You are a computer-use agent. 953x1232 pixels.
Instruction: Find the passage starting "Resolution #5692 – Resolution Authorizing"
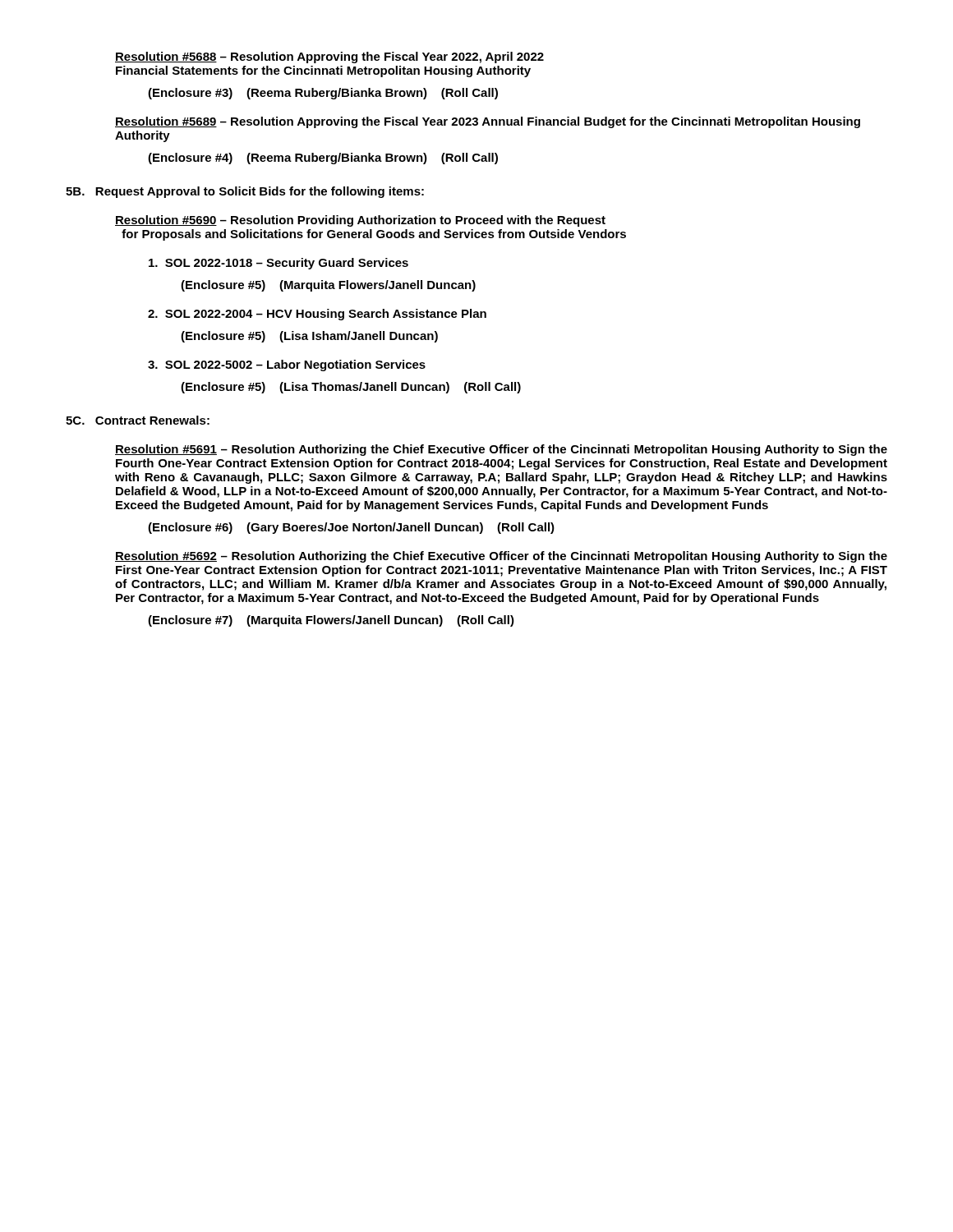point(501,577)
